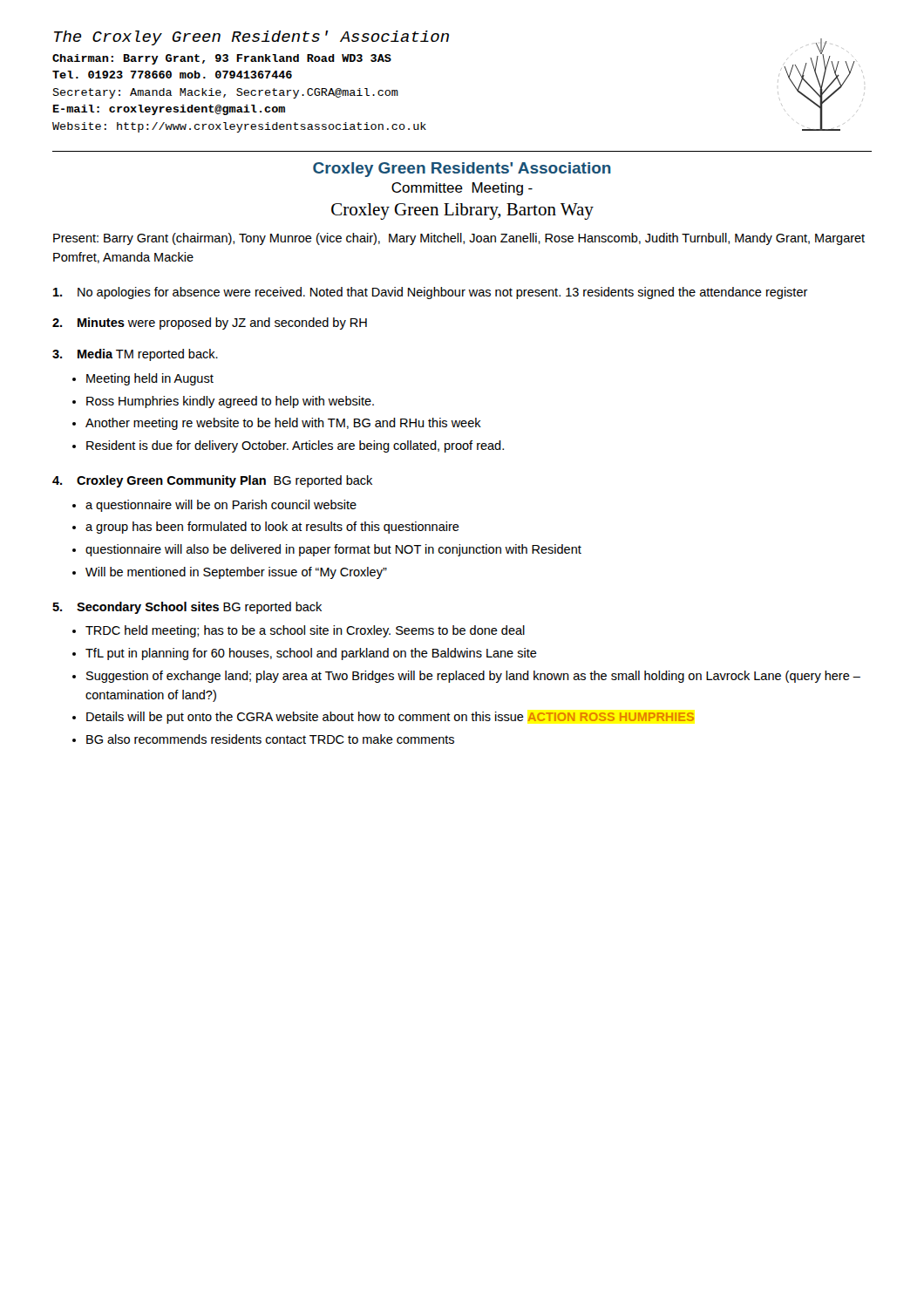Viewport: 924px width, 1308px height.
Task: Locate the list item with the text "5. Secondary School sites"
Action: pos(462,675)
